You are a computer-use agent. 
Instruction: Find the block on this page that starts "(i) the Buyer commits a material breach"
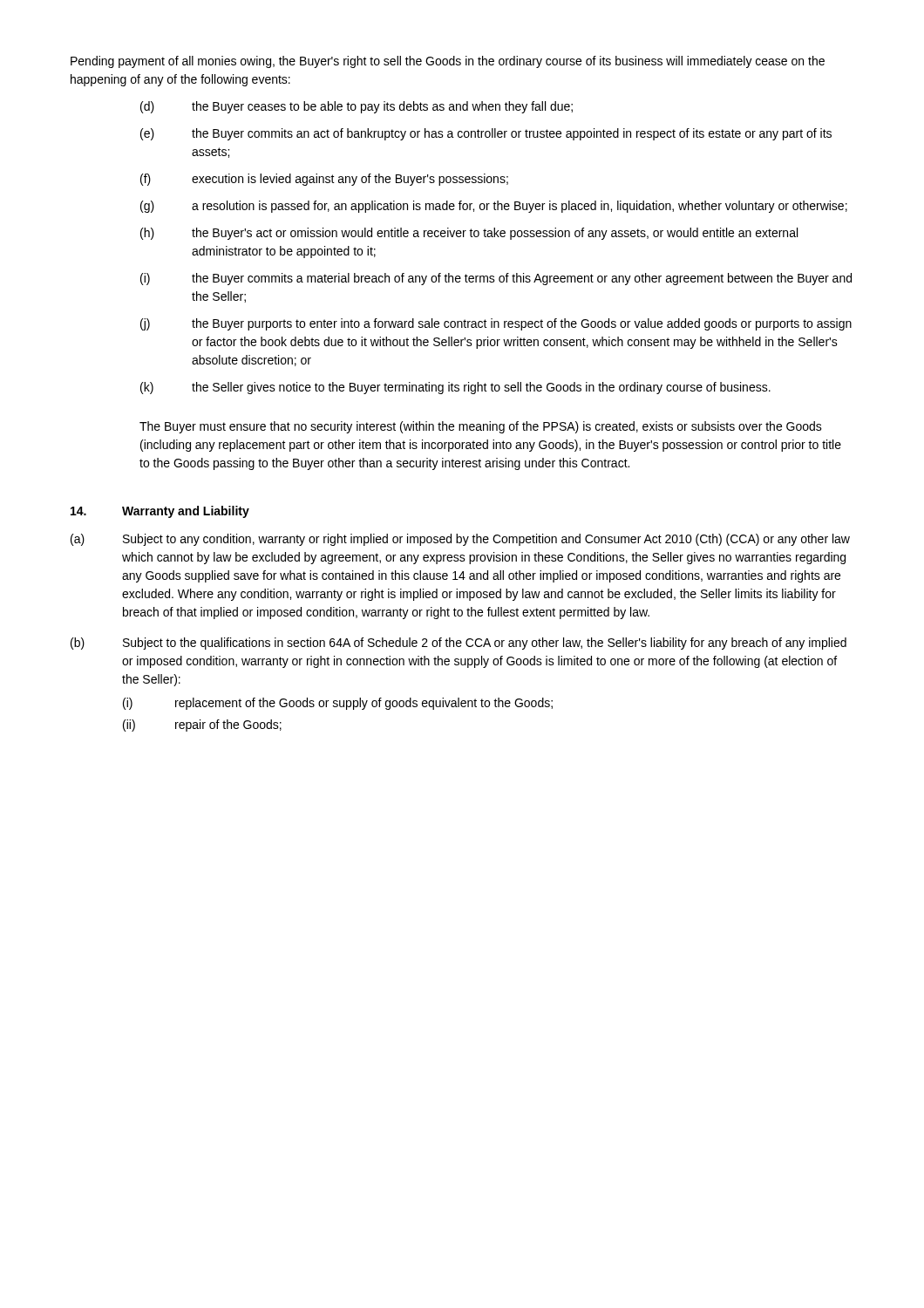[x=497, y=288]
